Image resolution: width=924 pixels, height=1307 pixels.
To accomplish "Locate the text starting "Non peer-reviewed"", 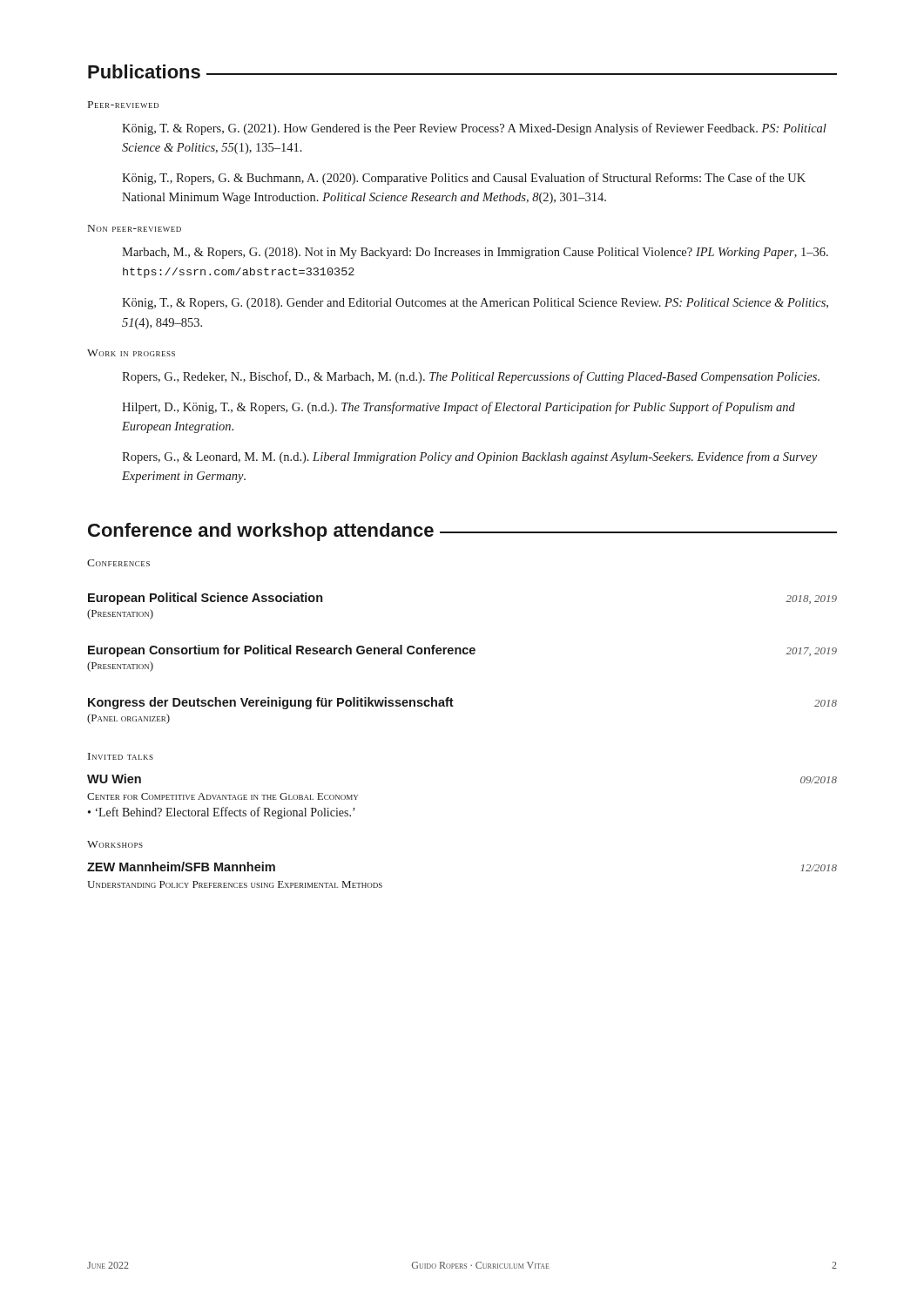I will pos(134,228).
